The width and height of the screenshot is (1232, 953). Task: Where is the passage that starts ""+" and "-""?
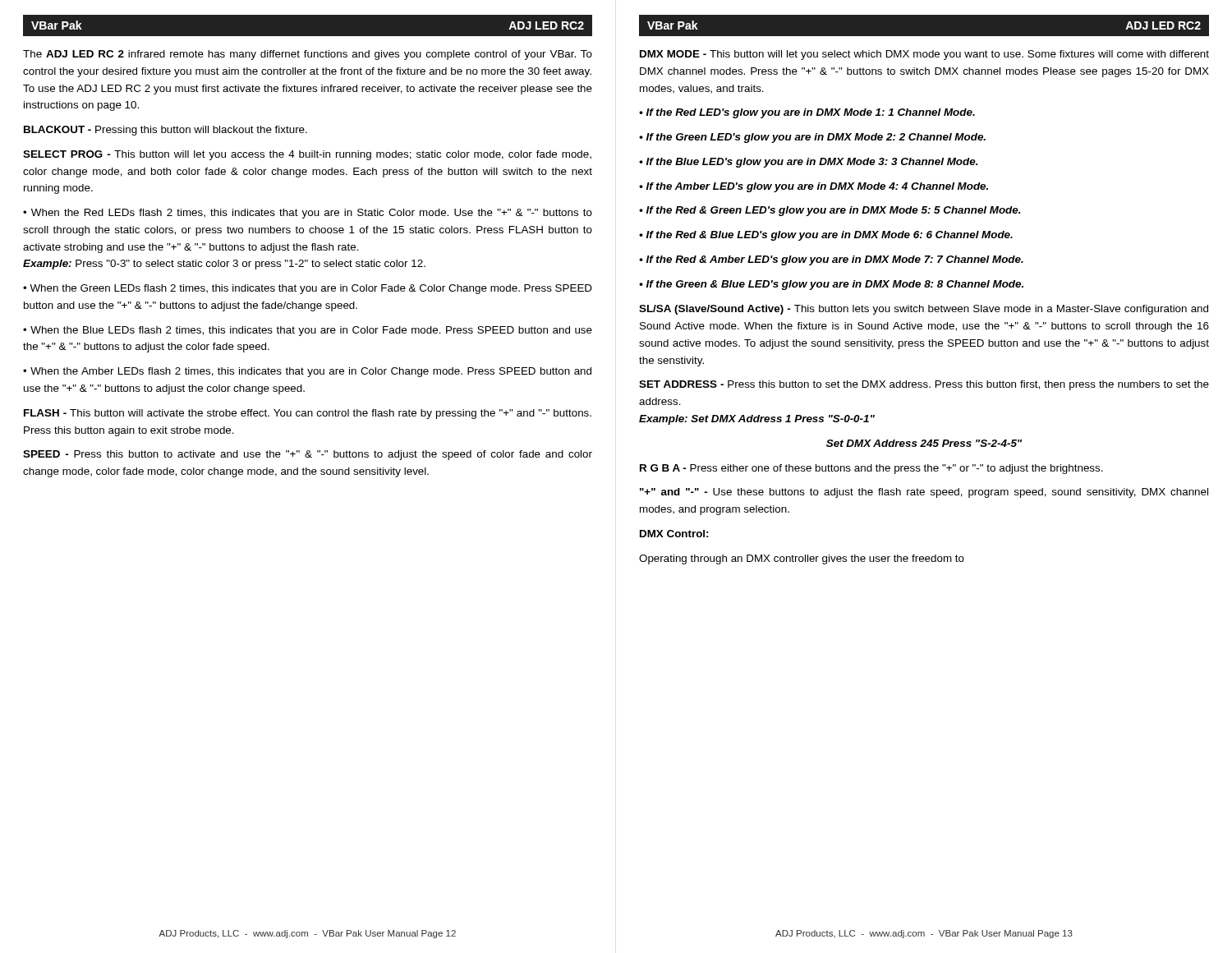pos(924,501)
